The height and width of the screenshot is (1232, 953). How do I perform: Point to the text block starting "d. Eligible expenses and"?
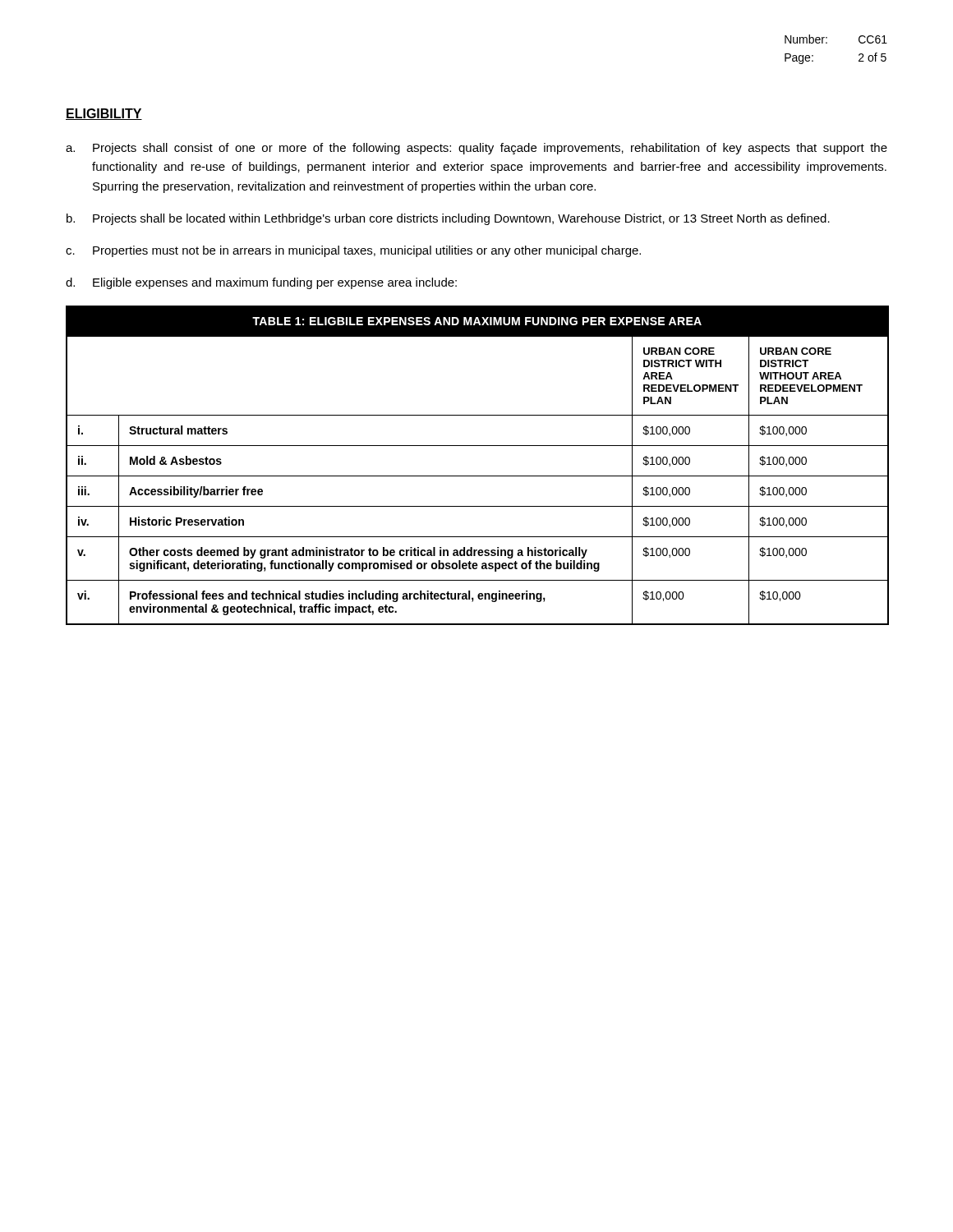click(x=261, y=283)
